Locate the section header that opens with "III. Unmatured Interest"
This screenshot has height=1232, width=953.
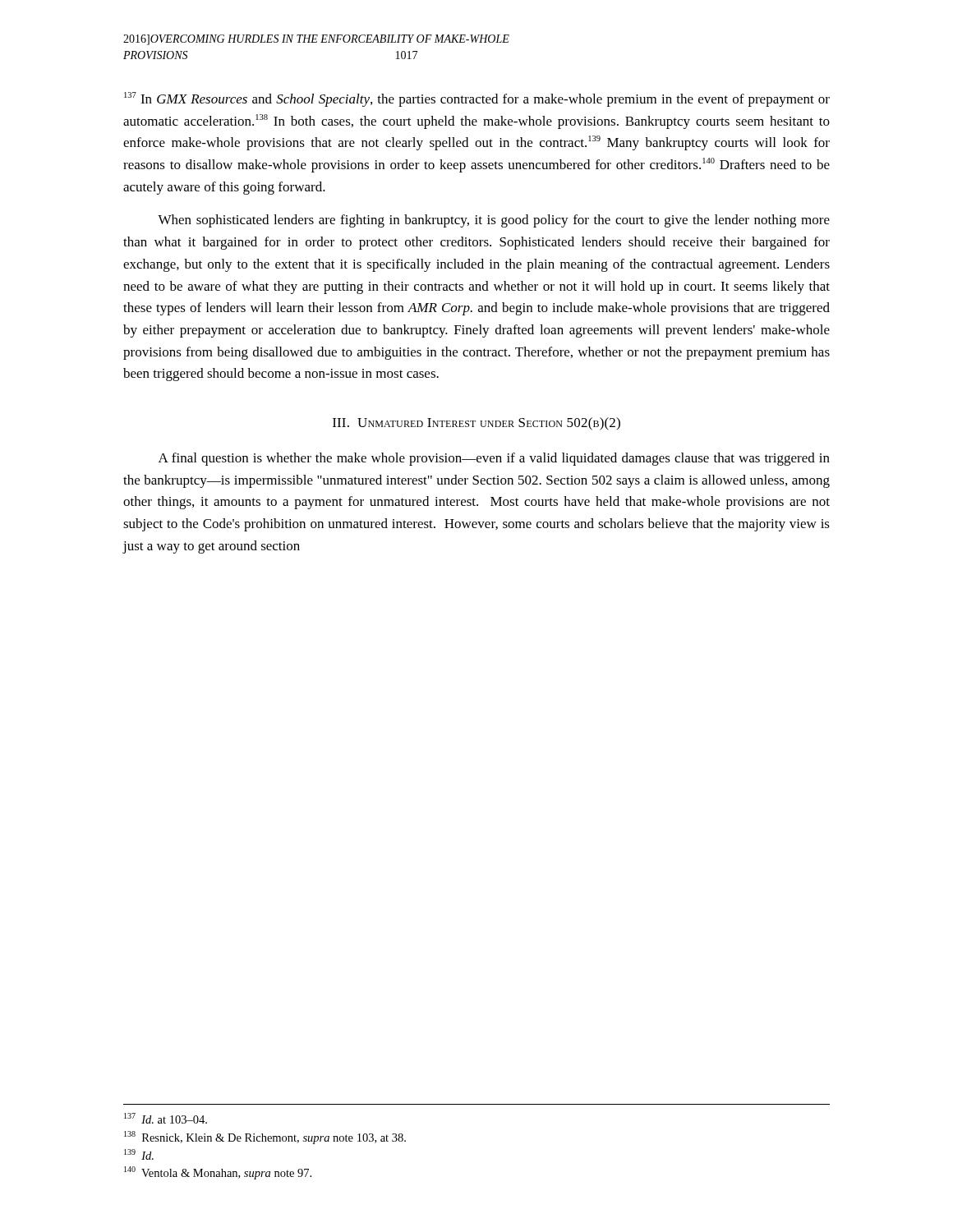(476, 423)
